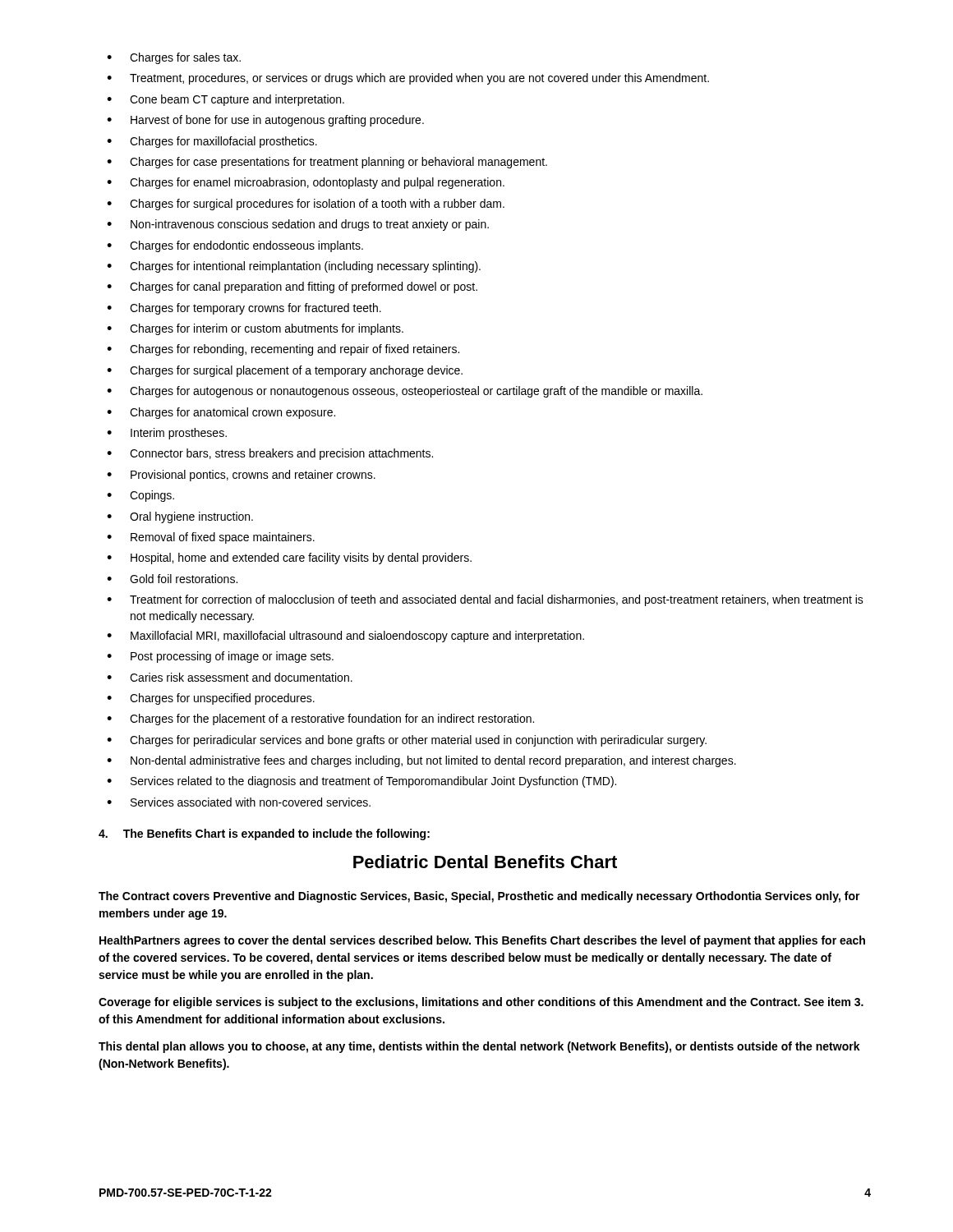Viewport: 953px width, 1232px height.
Task: Find the text block starting "• Charges for the placement"
Action: pyautogui.click(x=485, y=720)
